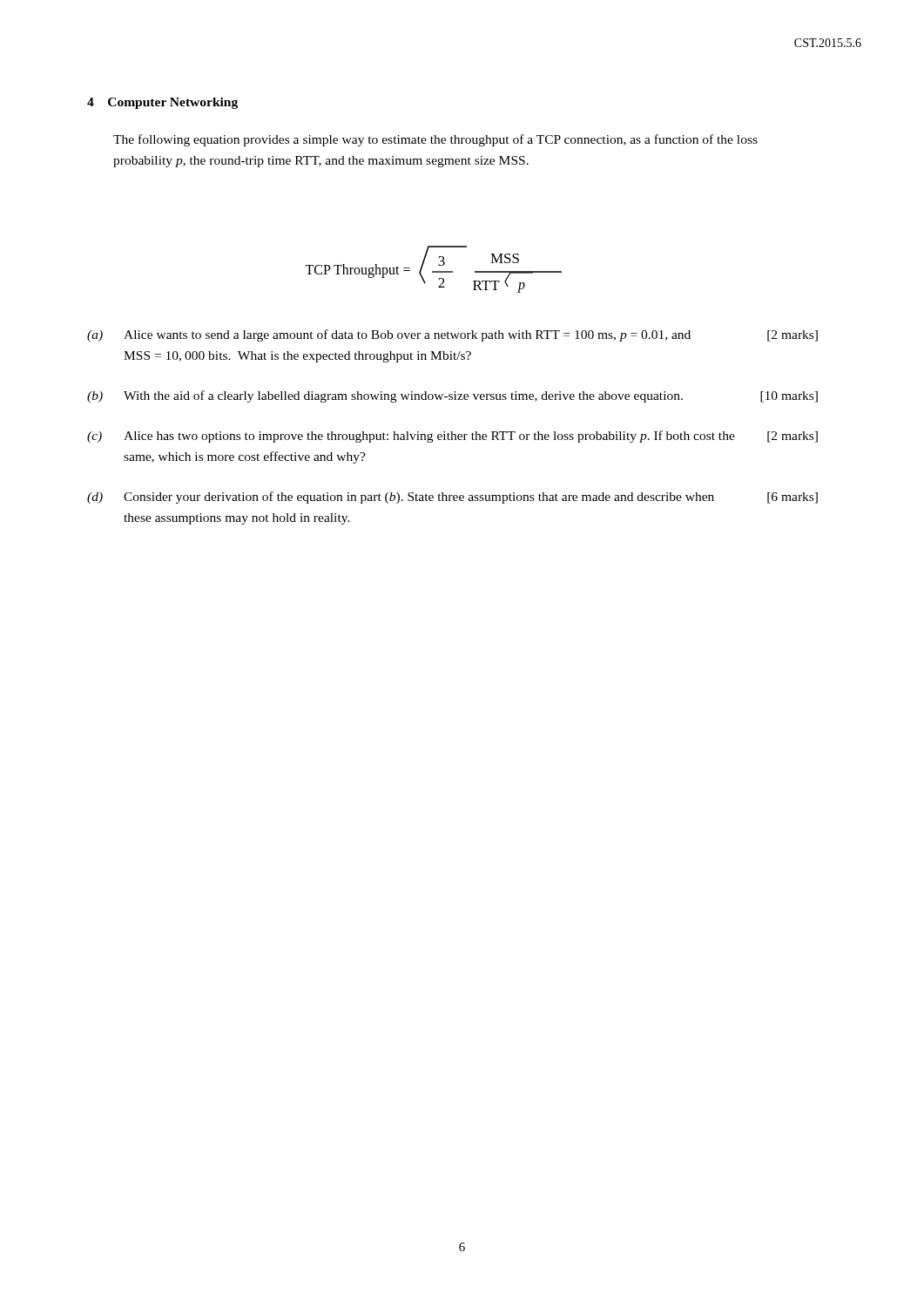Point to the block beginning "(c) Alice has two"
924x1307 pixels.
coord(453,446)
